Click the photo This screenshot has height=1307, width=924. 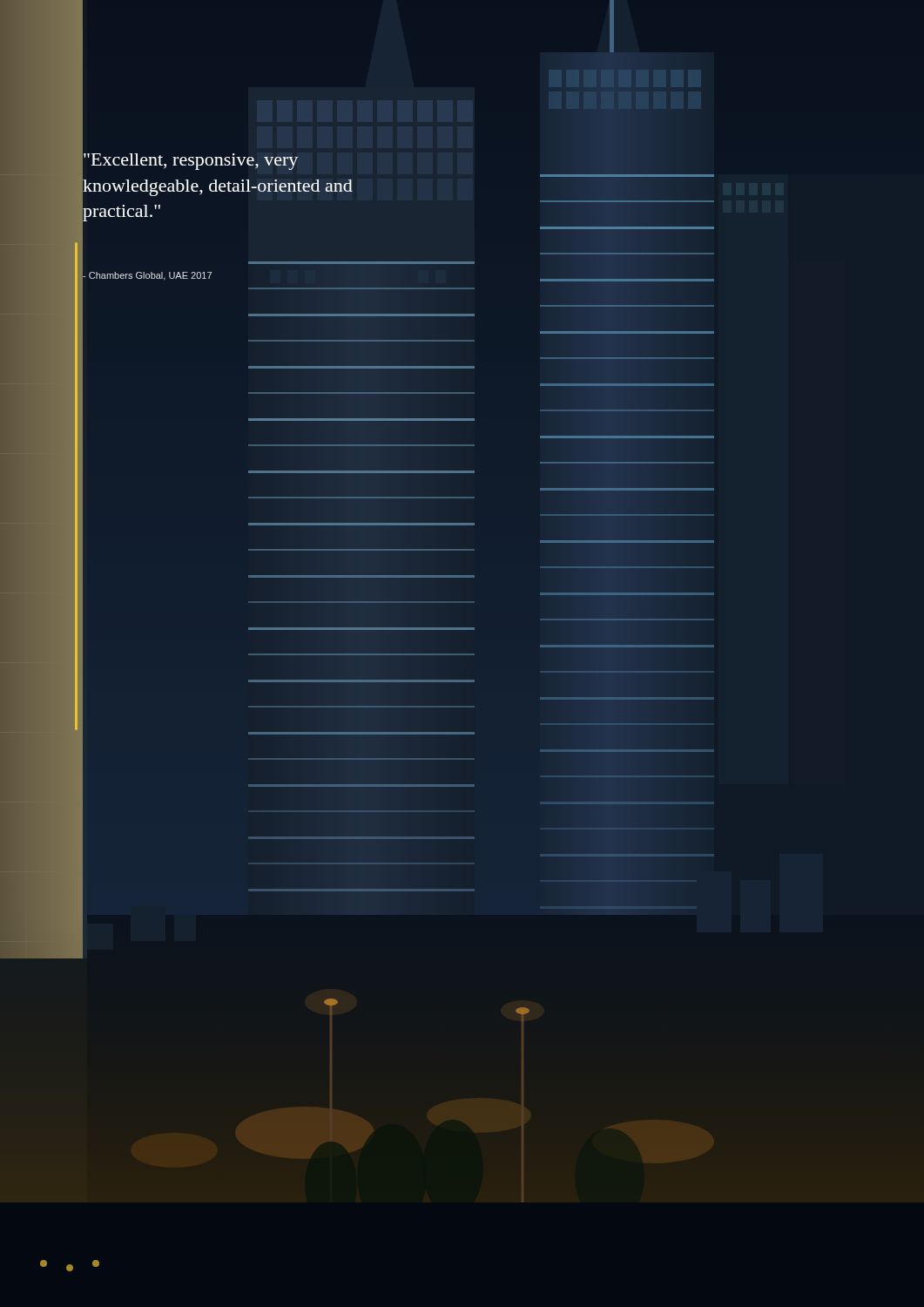coord(462,654)
